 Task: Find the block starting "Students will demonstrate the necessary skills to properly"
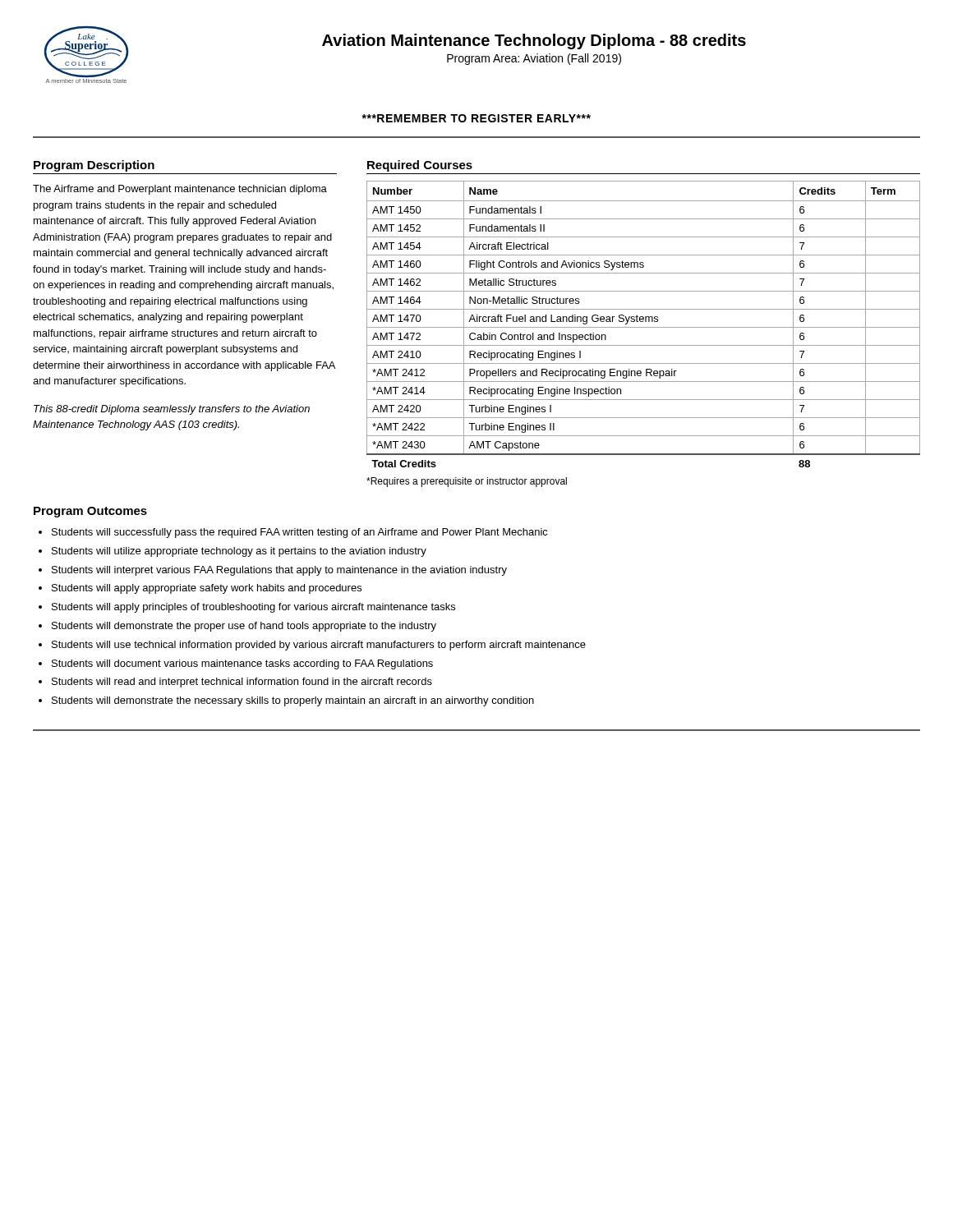coord(293,700)
